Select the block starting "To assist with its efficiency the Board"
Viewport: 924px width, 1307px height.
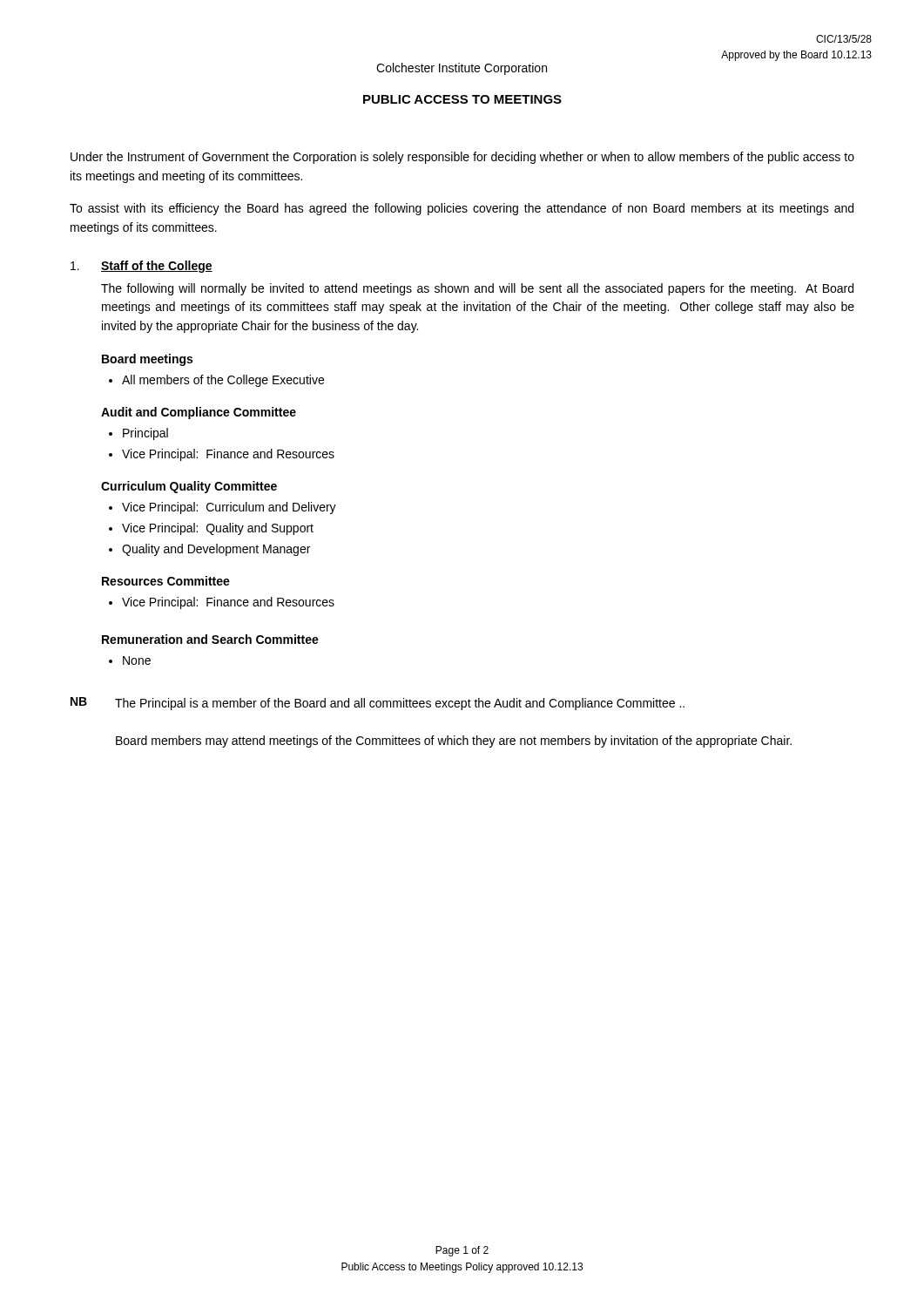coord(462,218)
